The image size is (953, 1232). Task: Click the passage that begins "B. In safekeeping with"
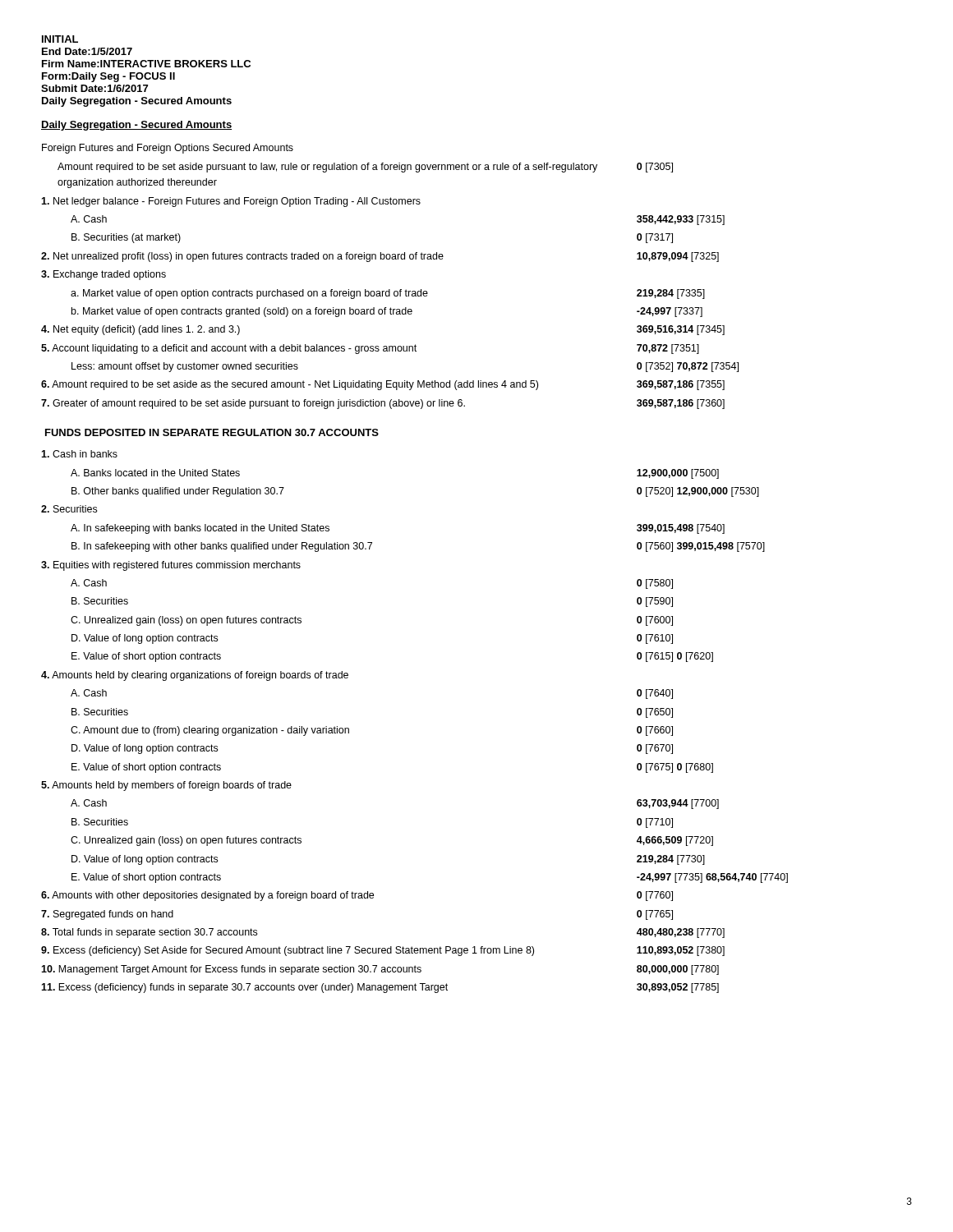click(222, 546)
